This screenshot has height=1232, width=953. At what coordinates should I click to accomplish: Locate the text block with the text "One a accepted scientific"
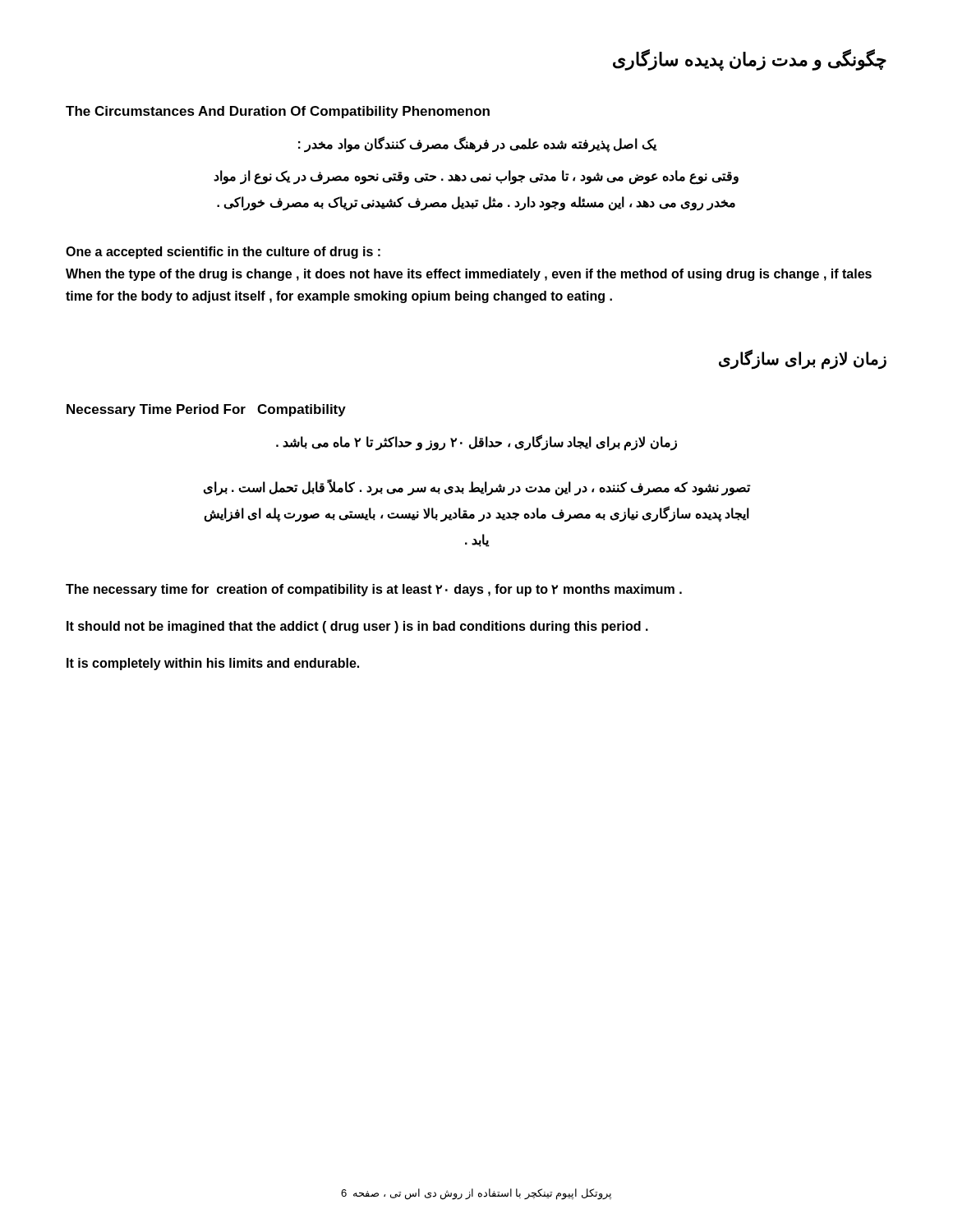pos(469,274)
